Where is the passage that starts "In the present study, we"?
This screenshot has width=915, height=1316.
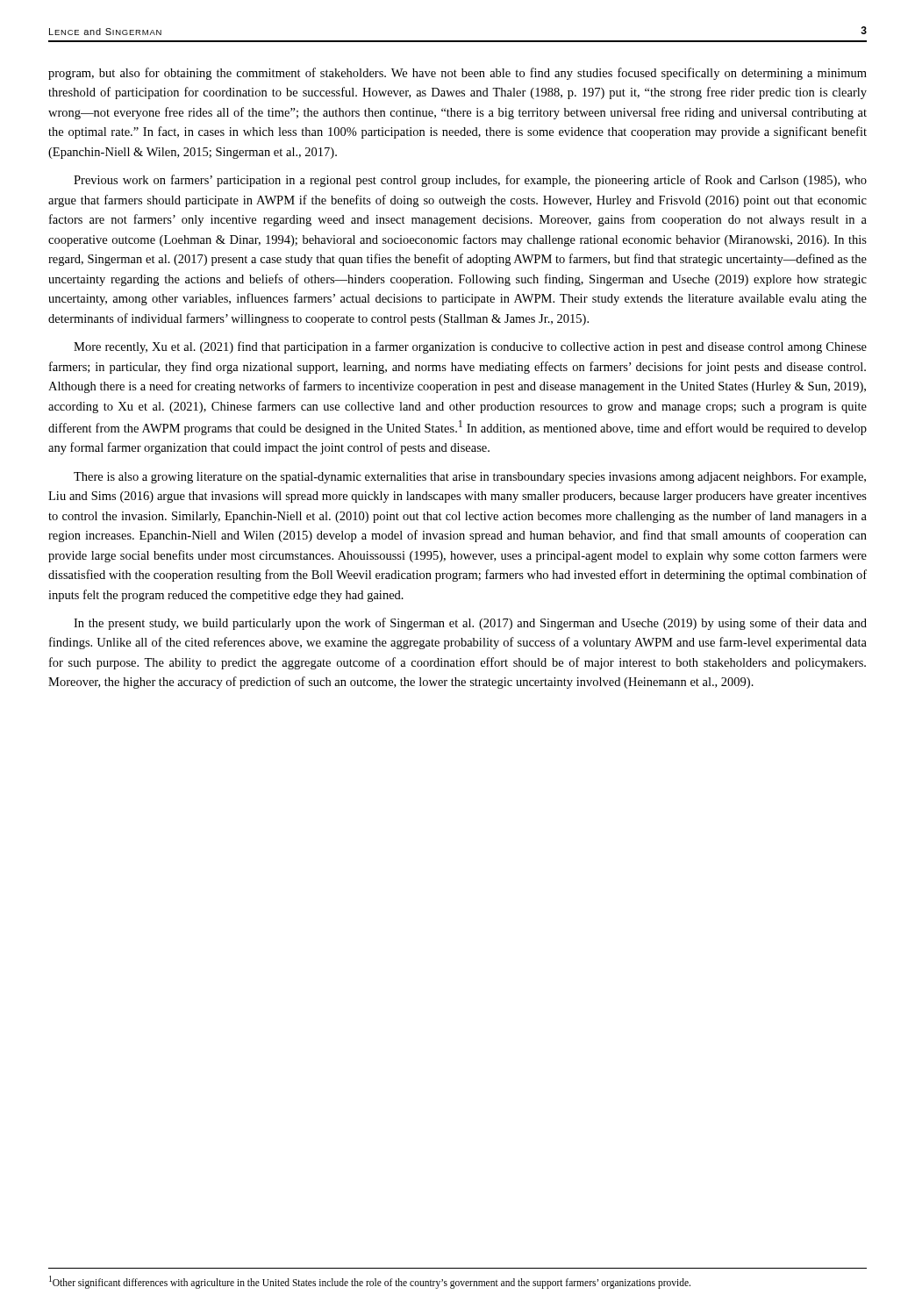tap(458, 652)
